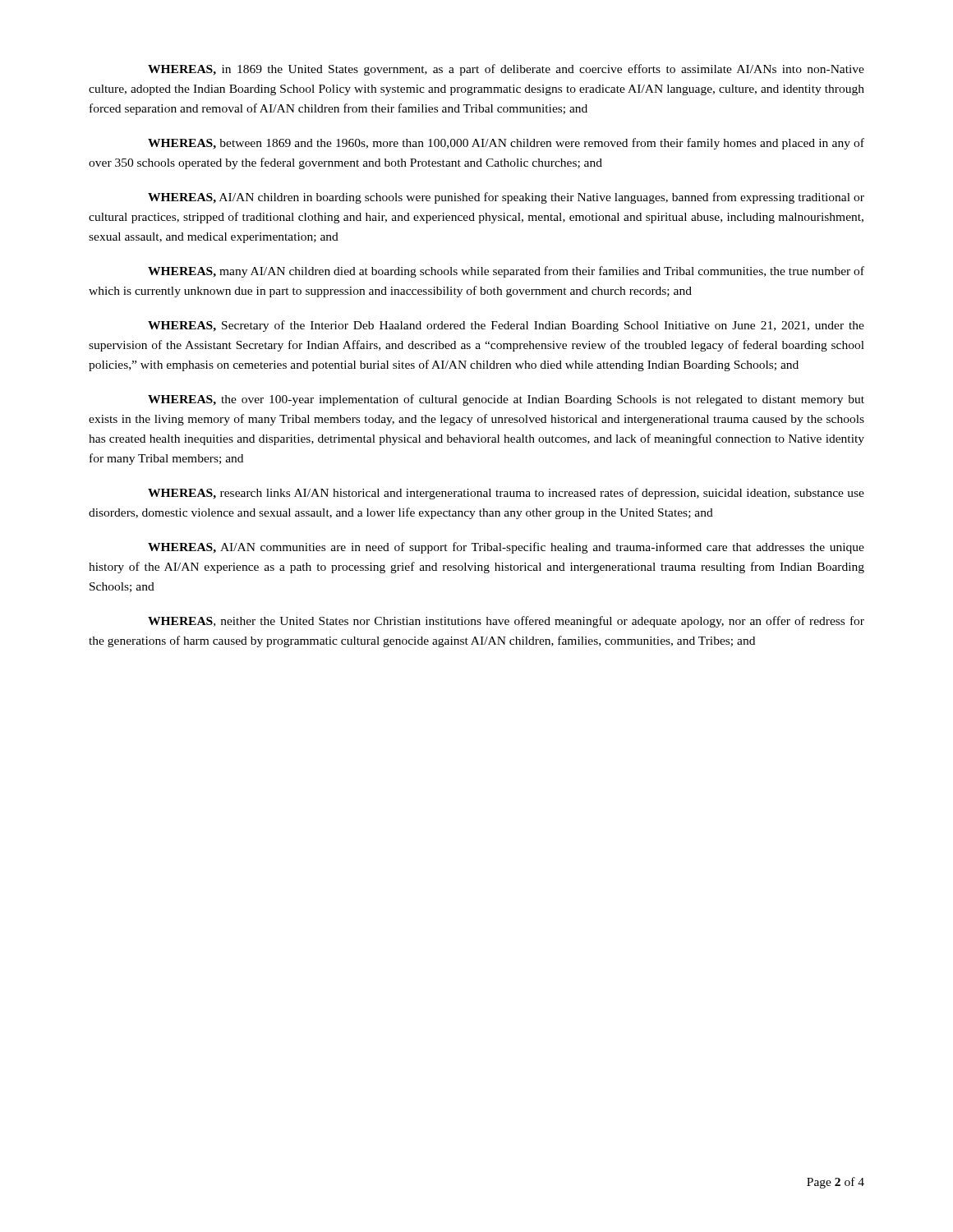Where is the passage that starts "WHEREAS, the over 100-year implementation"?
953x1232 pixels.
tap(476, 429)
